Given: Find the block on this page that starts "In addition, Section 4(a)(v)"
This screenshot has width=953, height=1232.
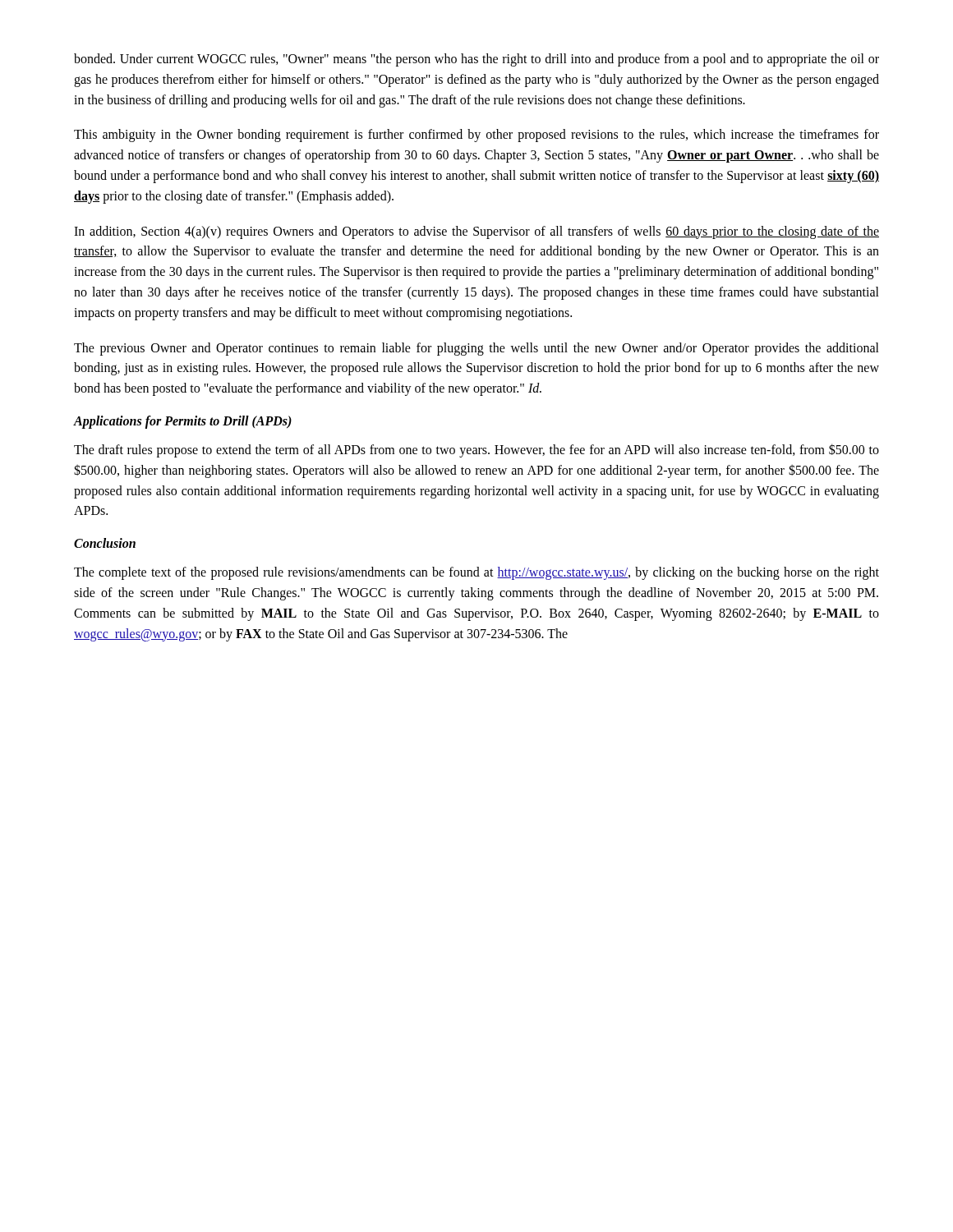Looking at the screenshot, I should (x=476, y=272).
